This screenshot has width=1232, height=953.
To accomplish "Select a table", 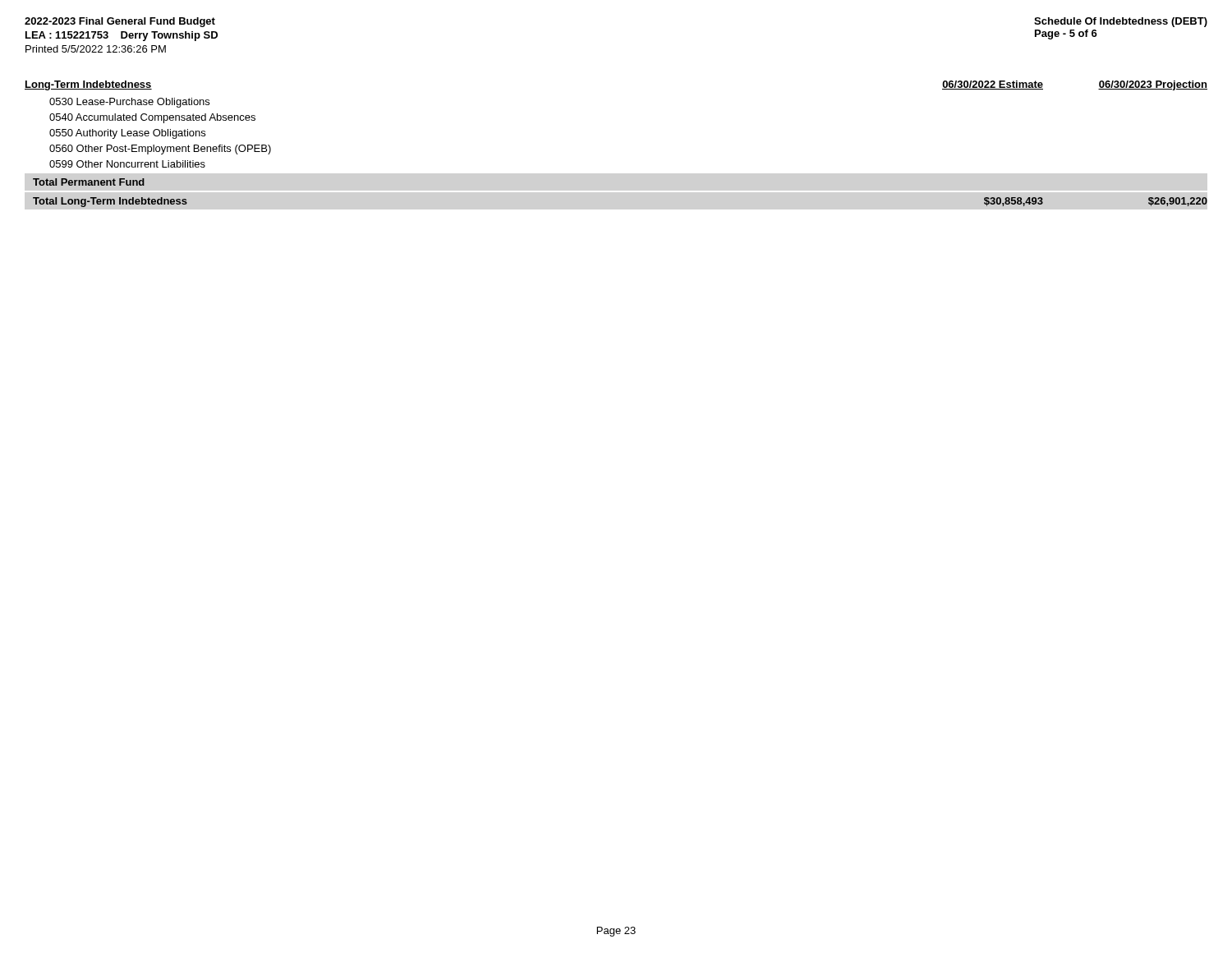I will pos(616,144).
